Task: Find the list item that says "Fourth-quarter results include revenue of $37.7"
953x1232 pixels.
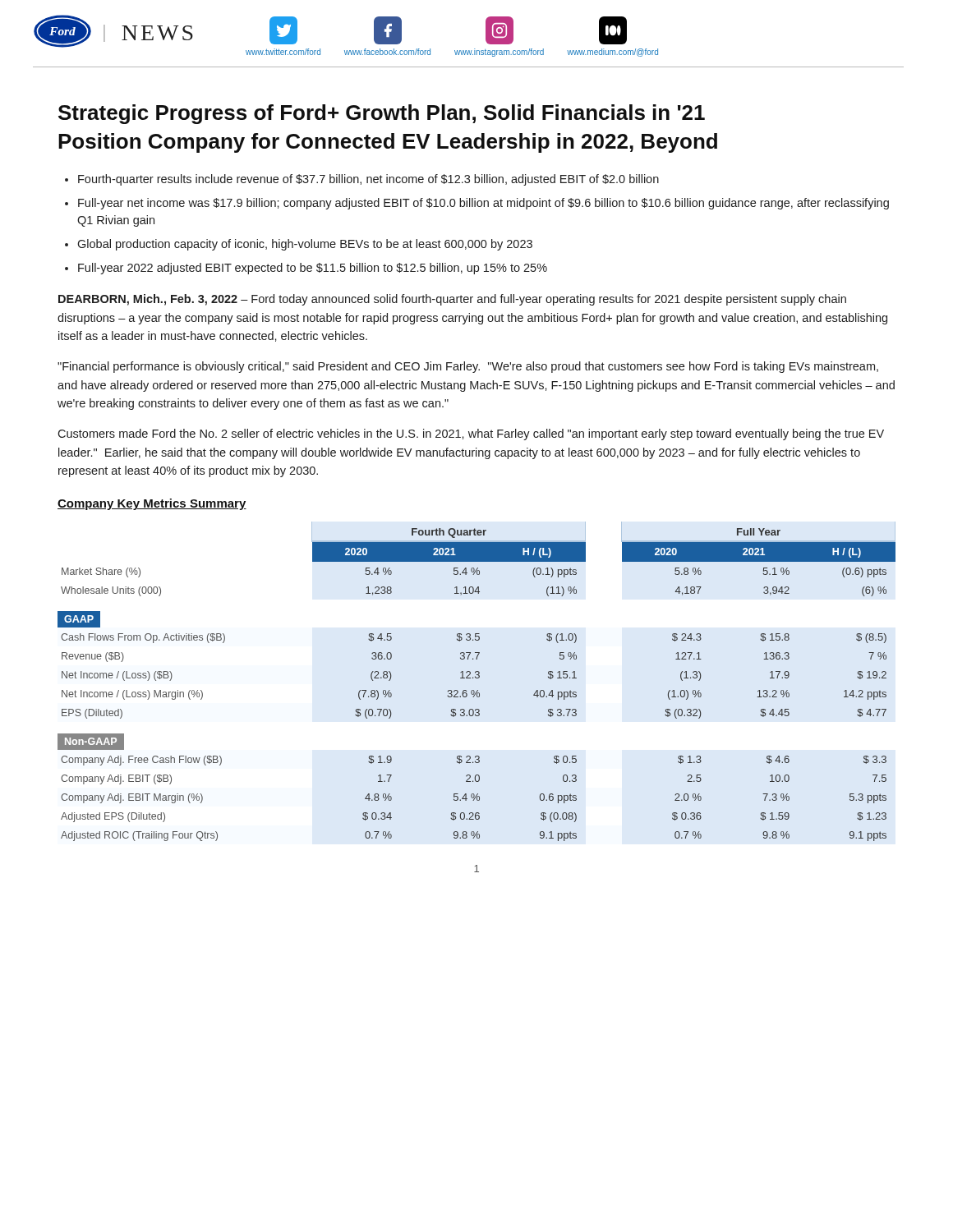Action: pos(368,179)
